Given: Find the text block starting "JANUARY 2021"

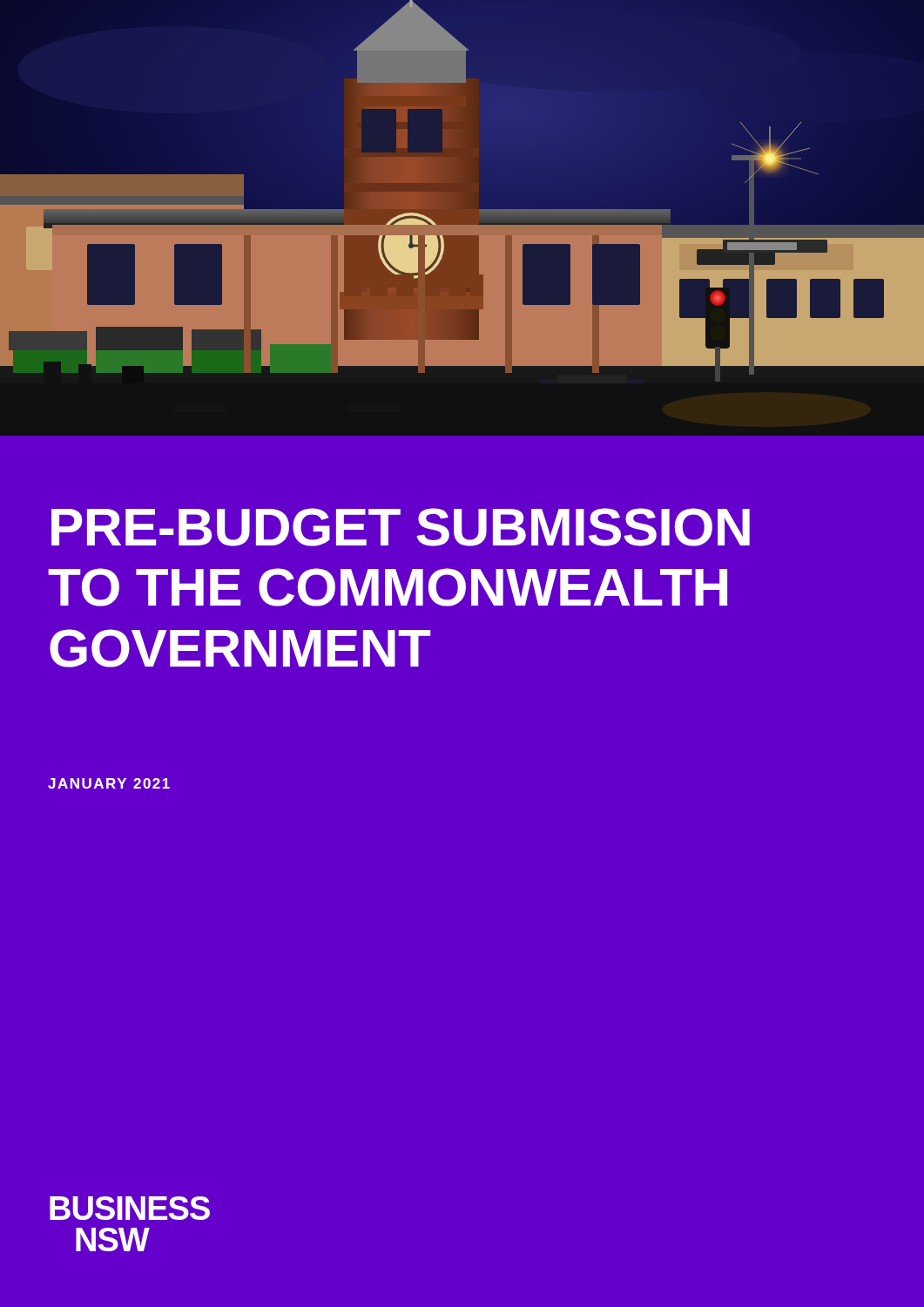Looking at the screenshot, I should (x=110, y=784).
